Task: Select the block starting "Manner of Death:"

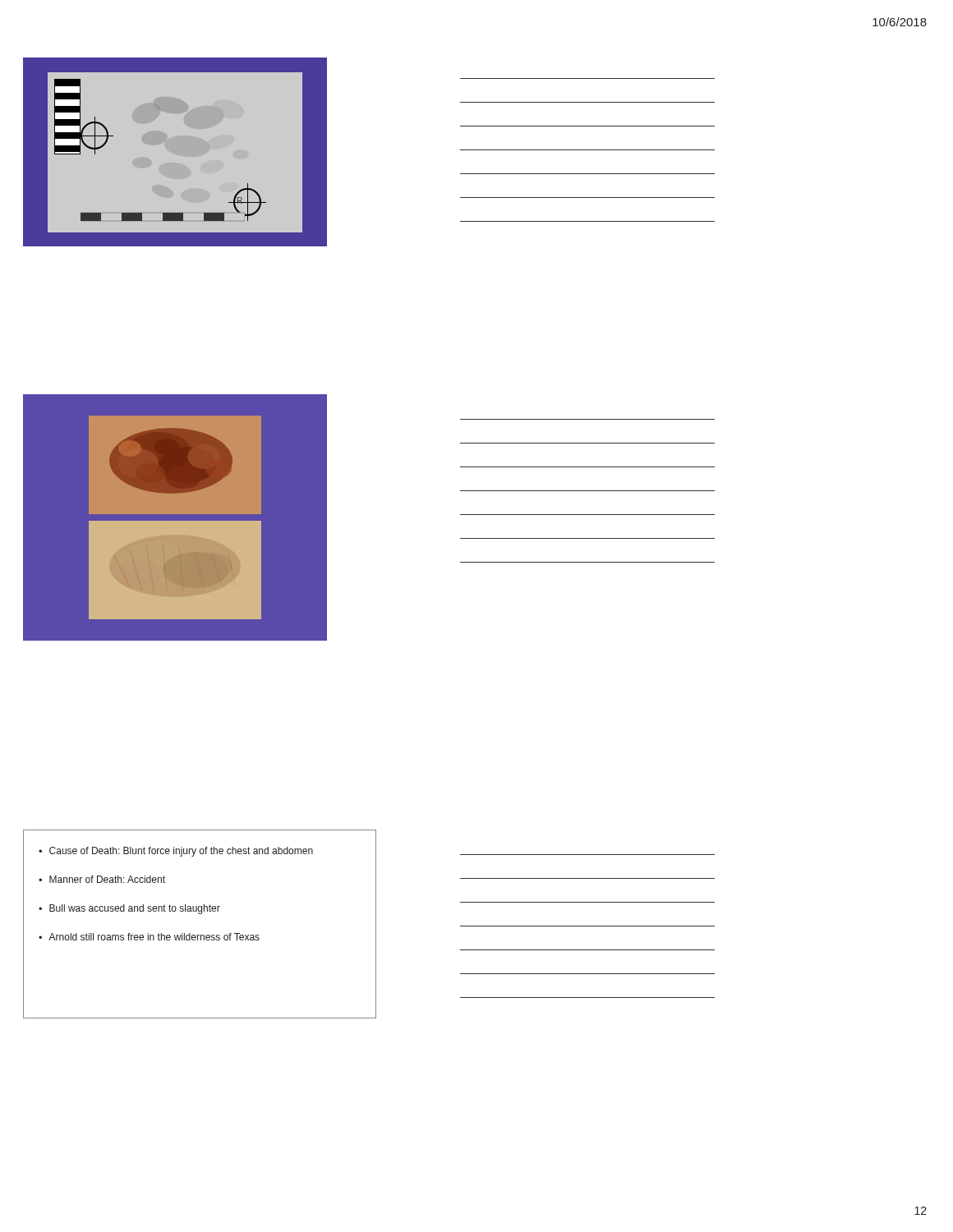Action: coord(107,880)
